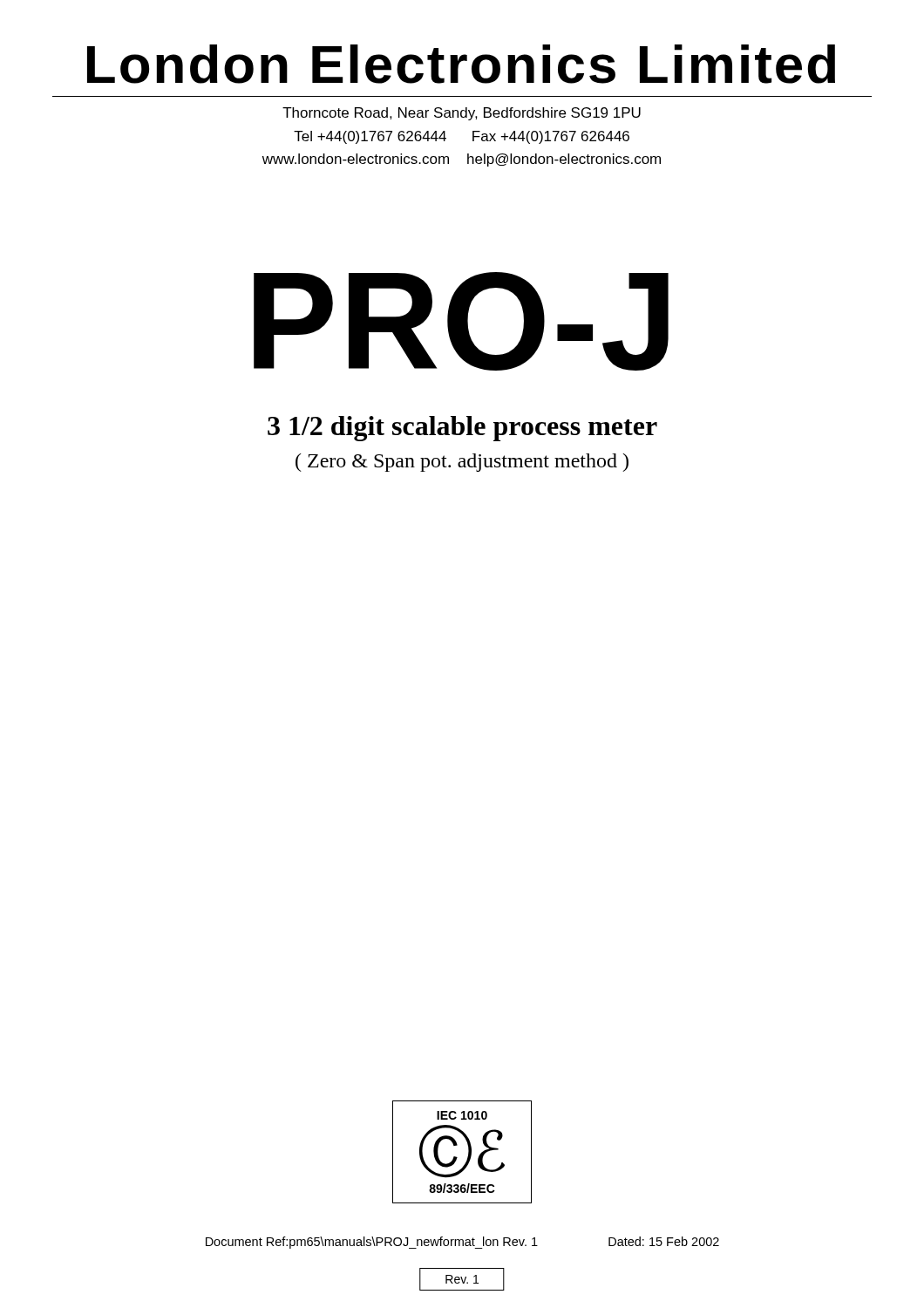Point to the block starting "London Electronics Limited"

click(x=462, y=64)
